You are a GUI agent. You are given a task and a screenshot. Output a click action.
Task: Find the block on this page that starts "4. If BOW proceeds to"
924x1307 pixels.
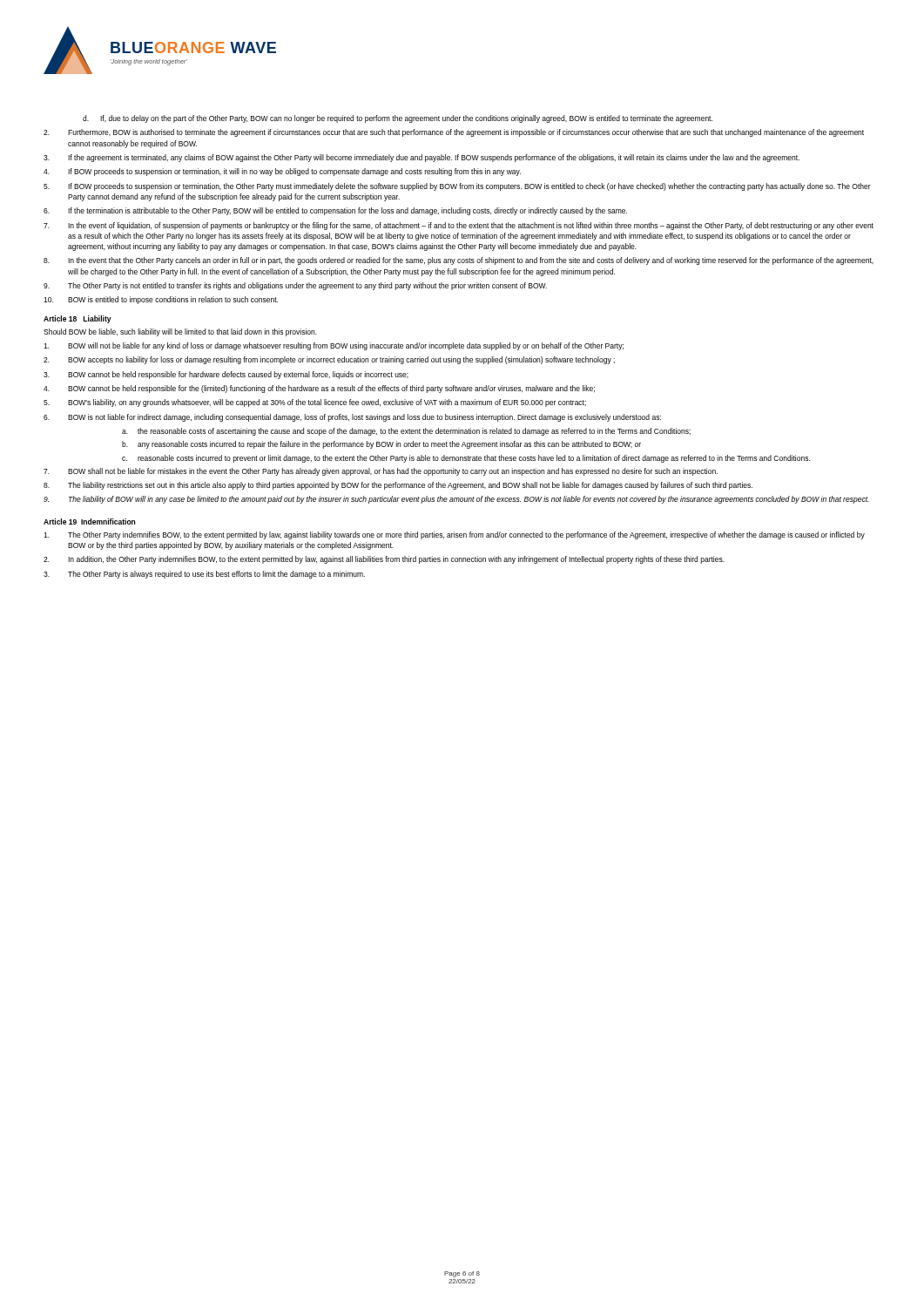[x=462, y=172]
